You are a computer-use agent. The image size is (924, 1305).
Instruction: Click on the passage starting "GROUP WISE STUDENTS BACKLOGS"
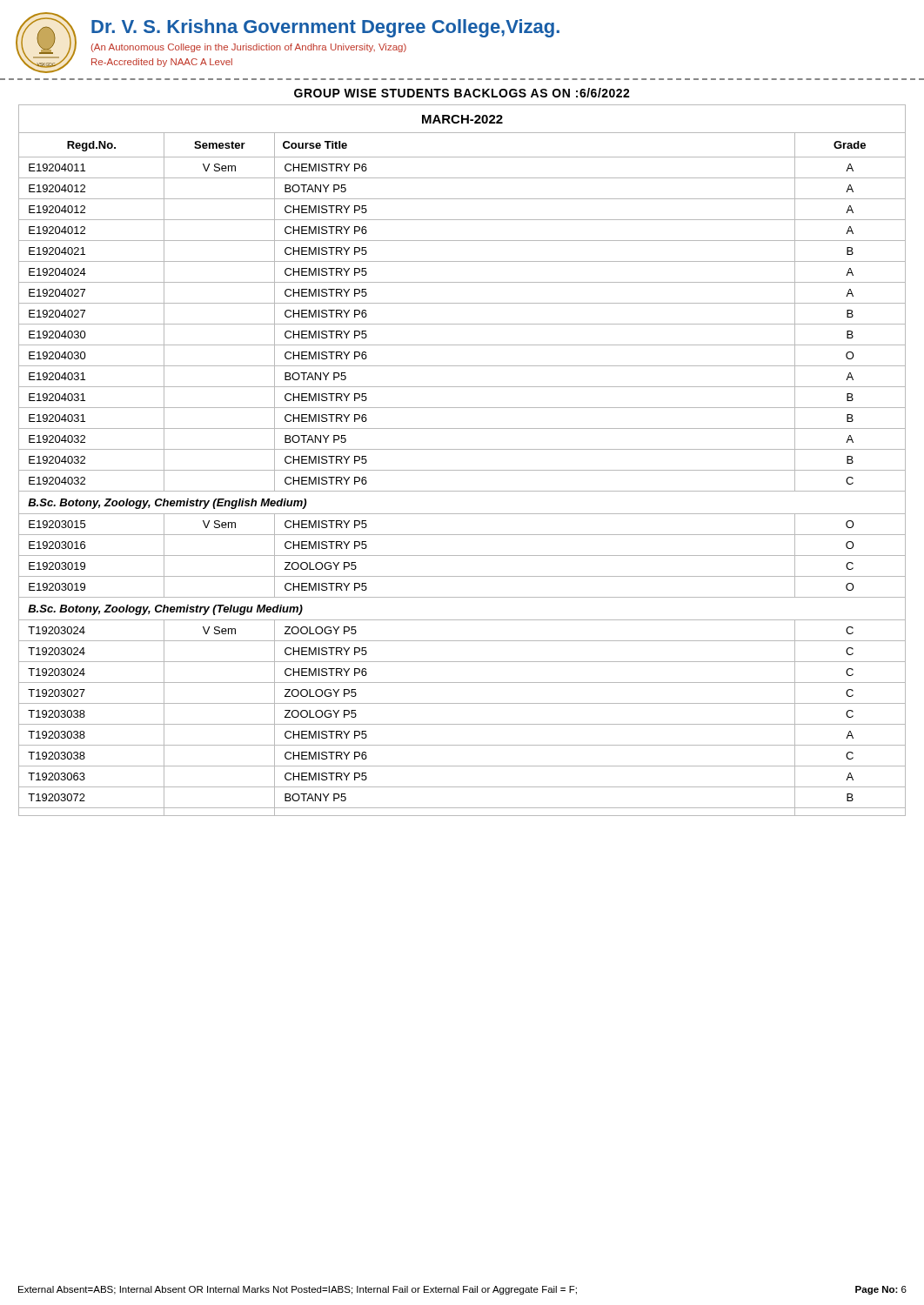tap(462, 93)
